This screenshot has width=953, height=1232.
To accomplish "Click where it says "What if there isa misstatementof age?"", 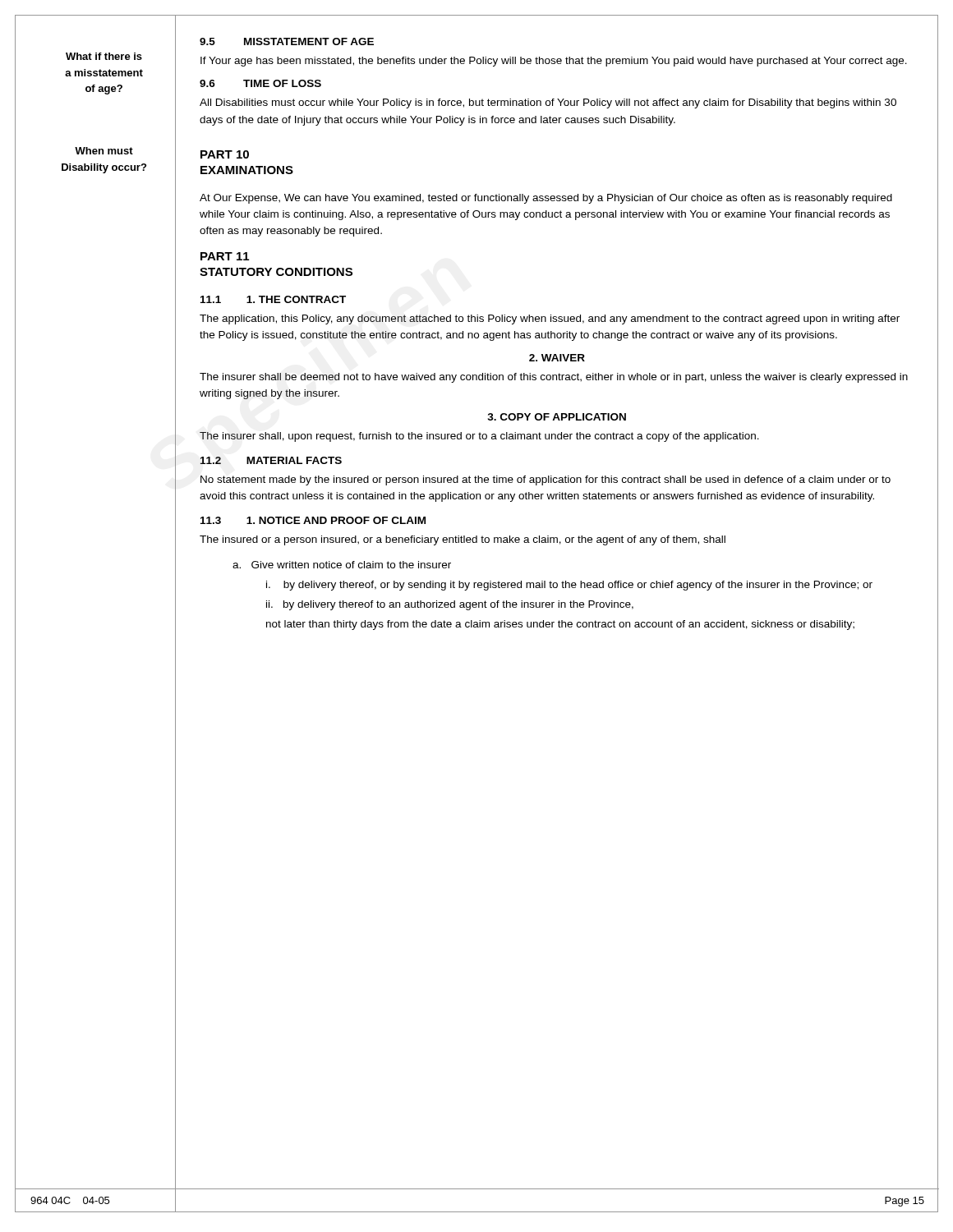I will click(104, 72).
